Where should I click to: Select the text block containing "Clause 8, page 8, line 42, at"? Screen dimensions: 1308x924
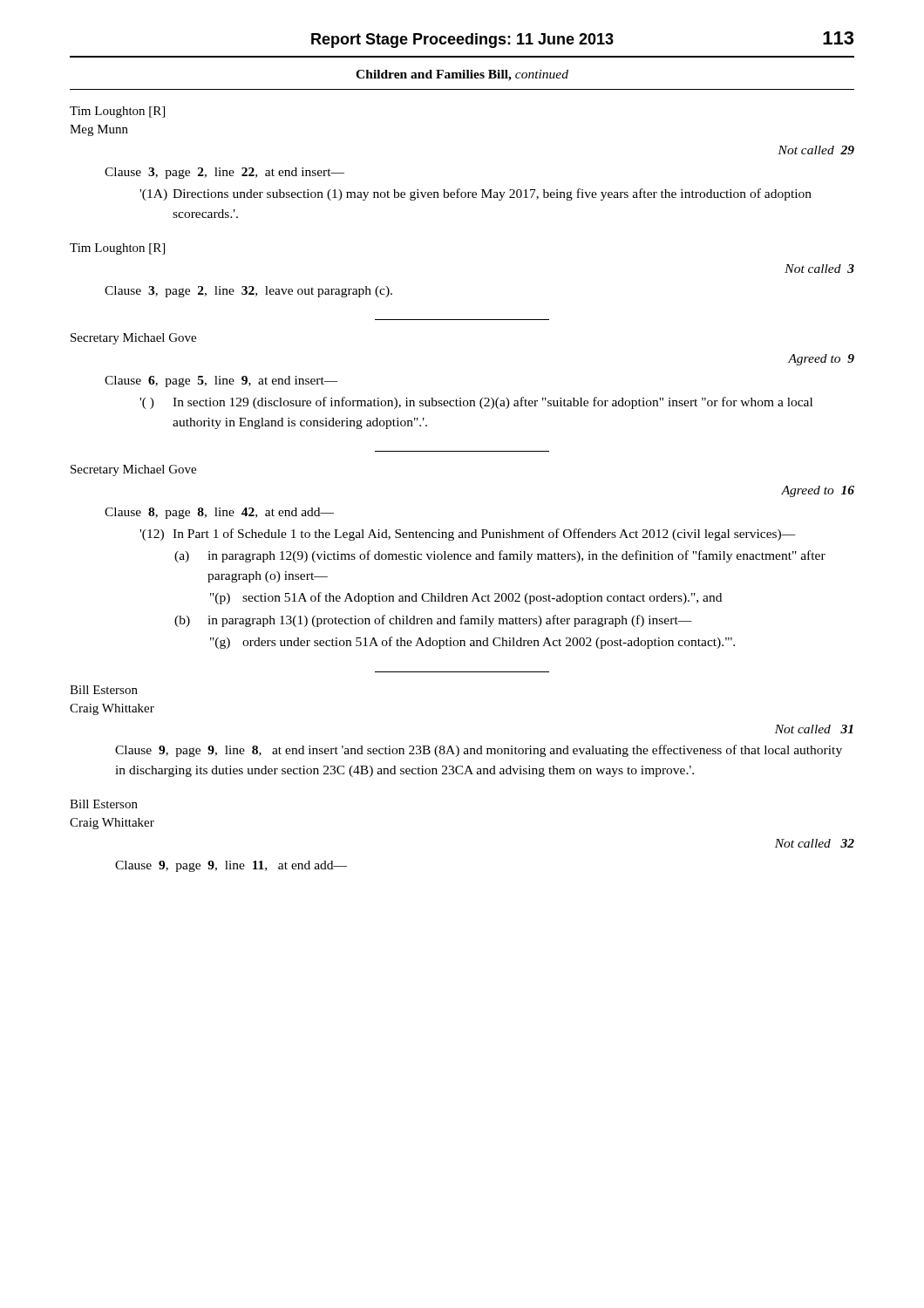219,513
